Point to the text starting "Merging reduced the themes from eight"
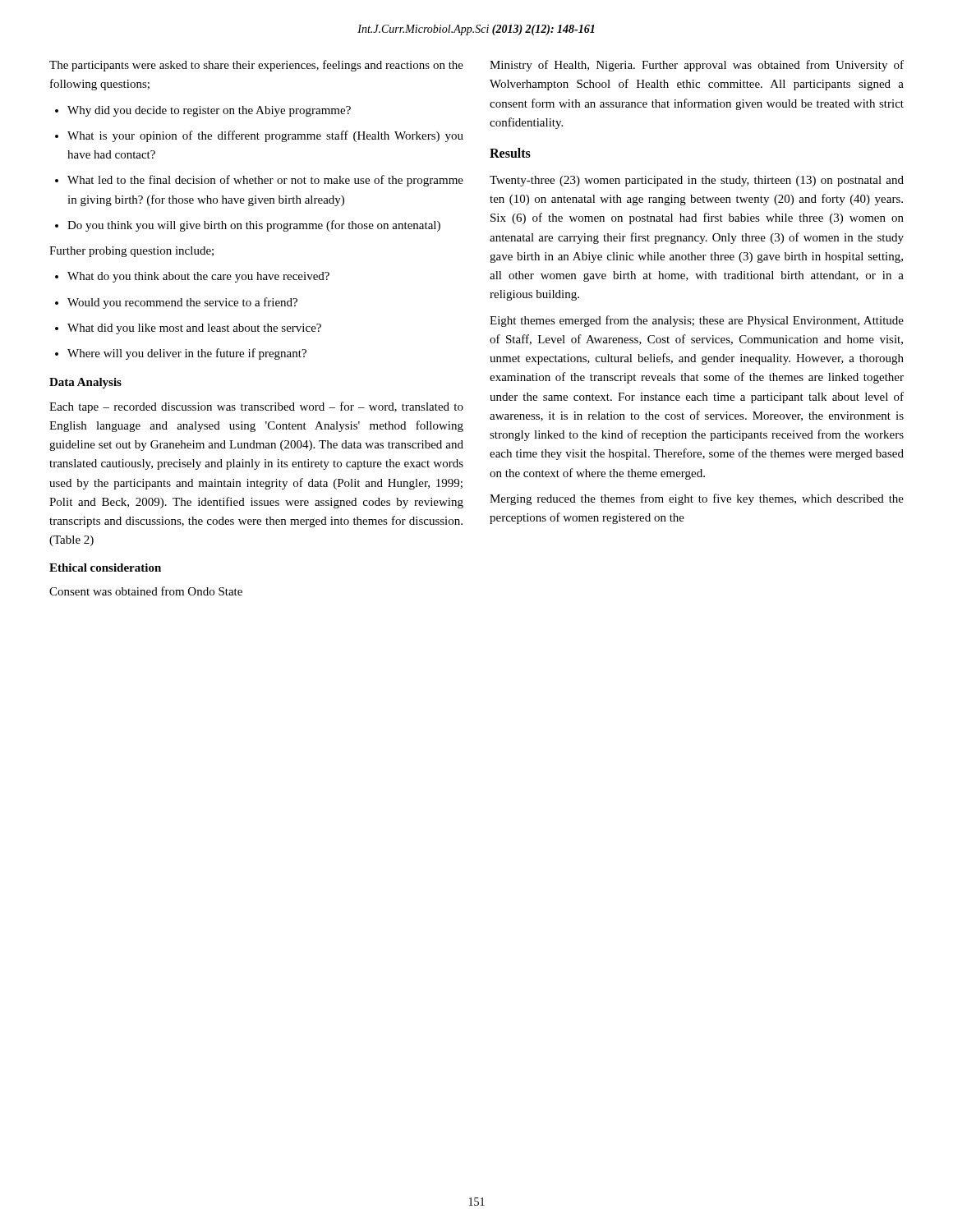The image size is (953, 1232). [x=697, y=508]
